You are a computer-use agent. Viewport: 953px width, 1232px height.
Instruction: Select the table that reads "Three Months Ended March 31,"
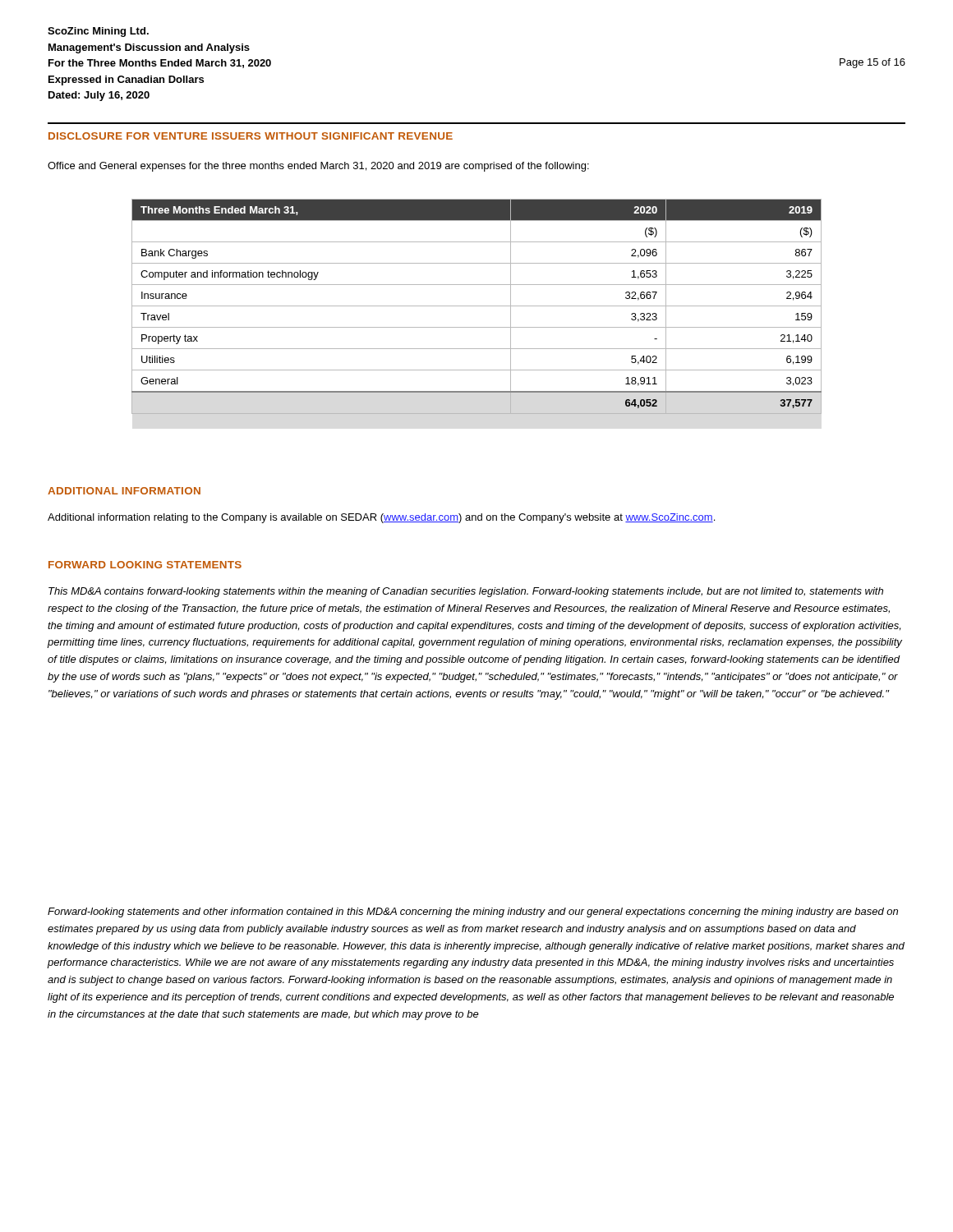(476, 314)
